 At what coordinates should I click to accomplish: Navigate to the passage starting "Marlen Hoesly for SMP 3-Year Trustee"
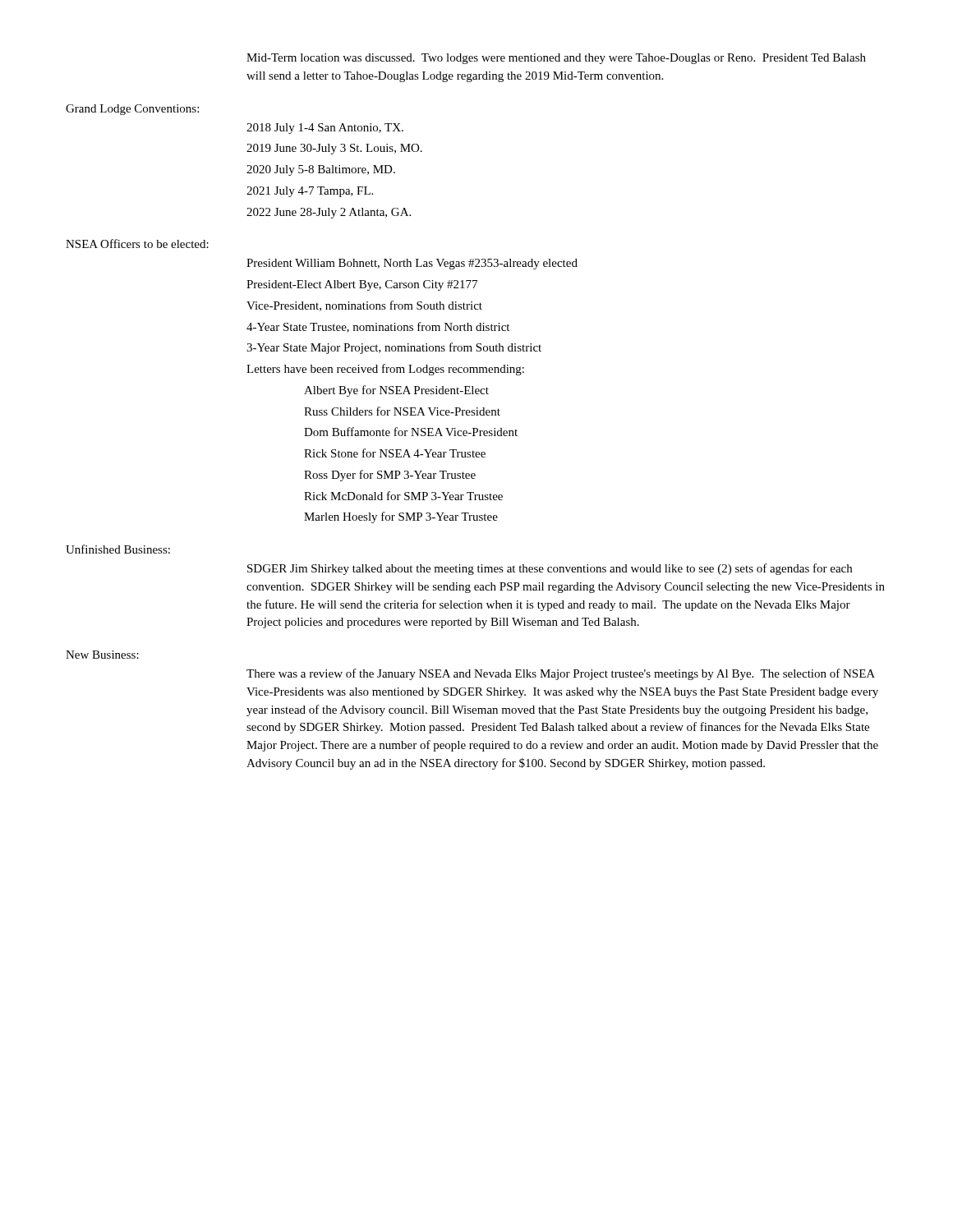click(x=401, y=517)
